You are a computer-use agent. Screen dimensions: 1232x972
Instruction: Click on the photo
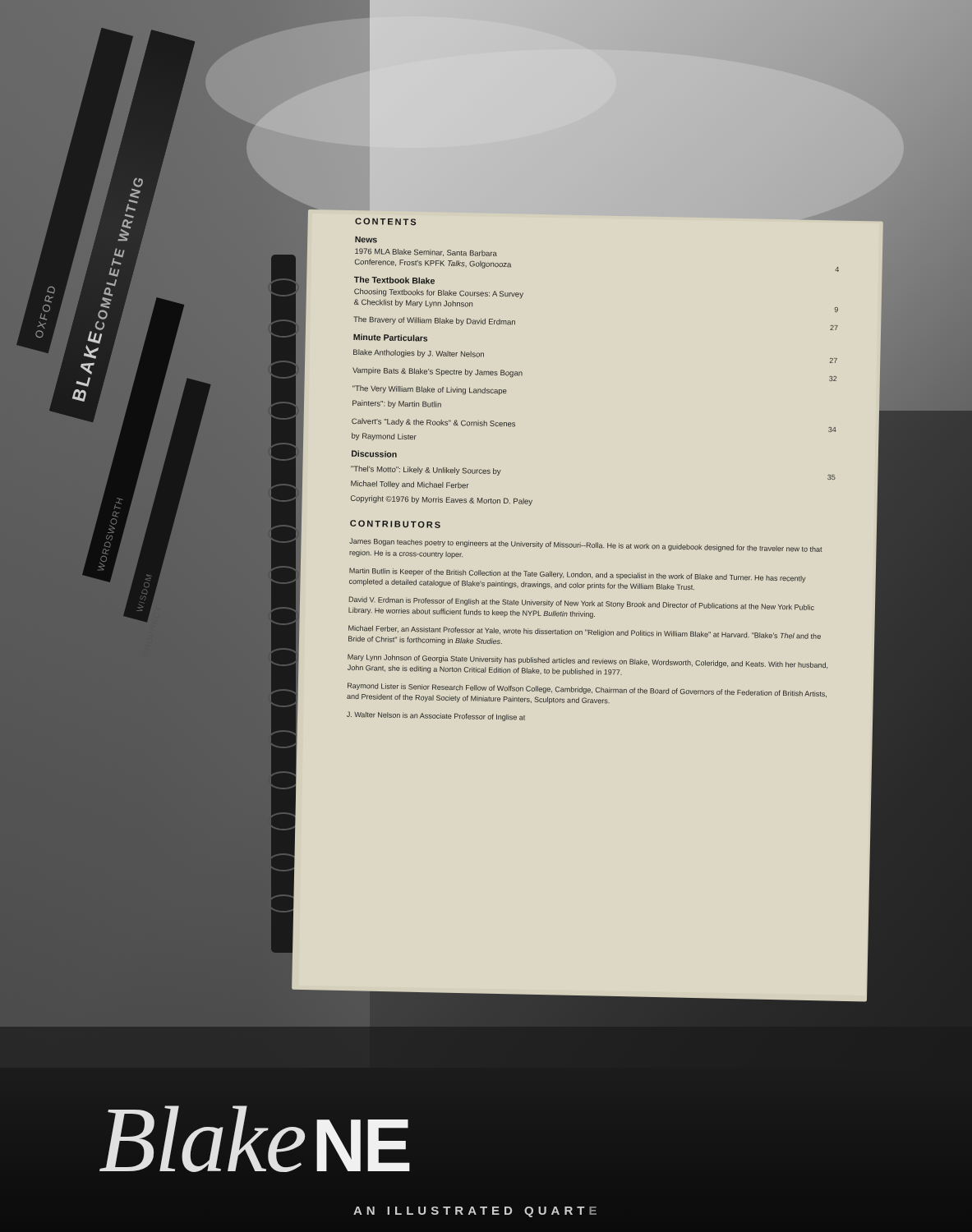point(486,616)
